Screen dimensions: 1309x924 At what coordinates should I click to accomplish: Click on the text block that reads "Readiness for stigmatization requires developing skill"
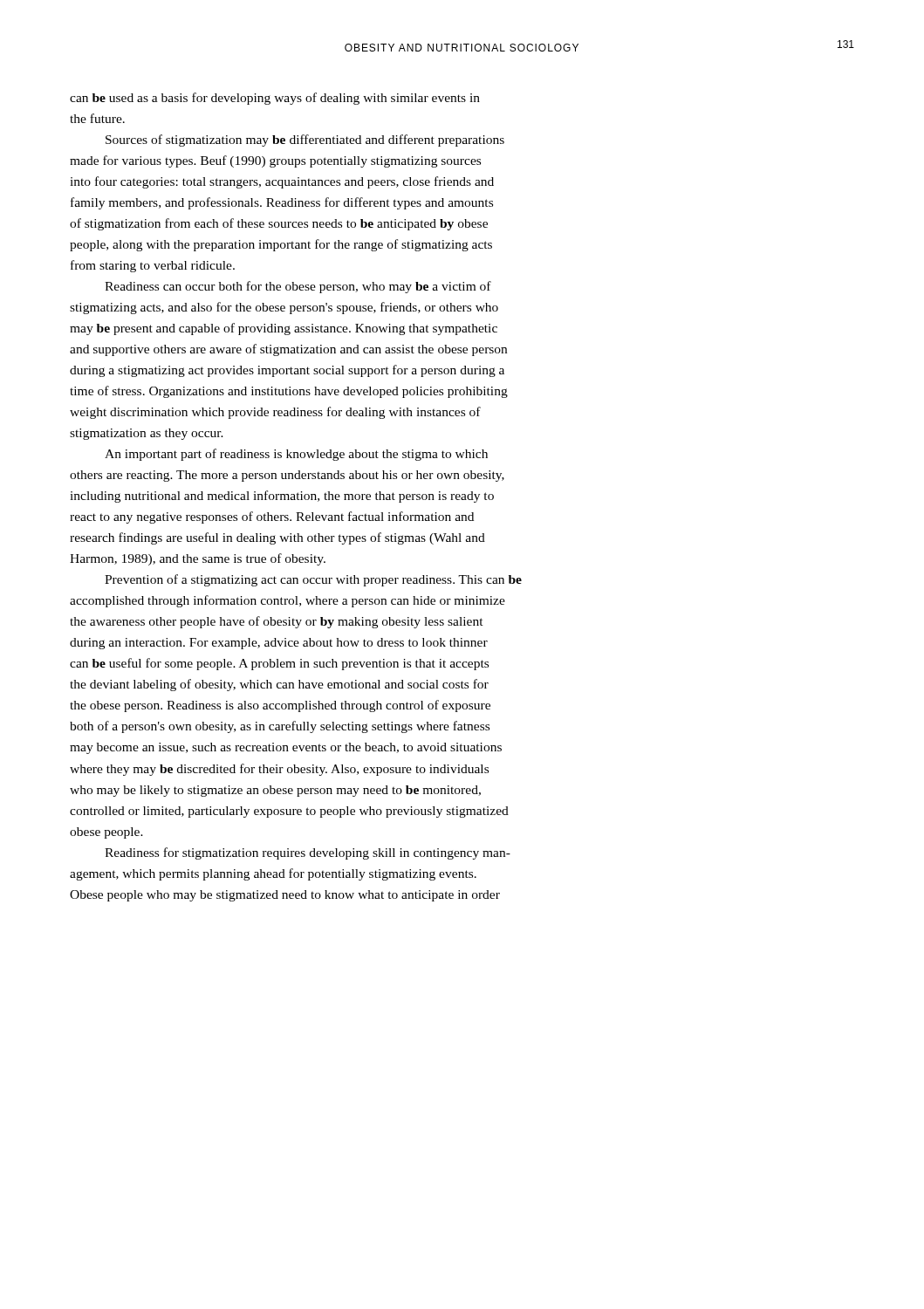(462, 873)
